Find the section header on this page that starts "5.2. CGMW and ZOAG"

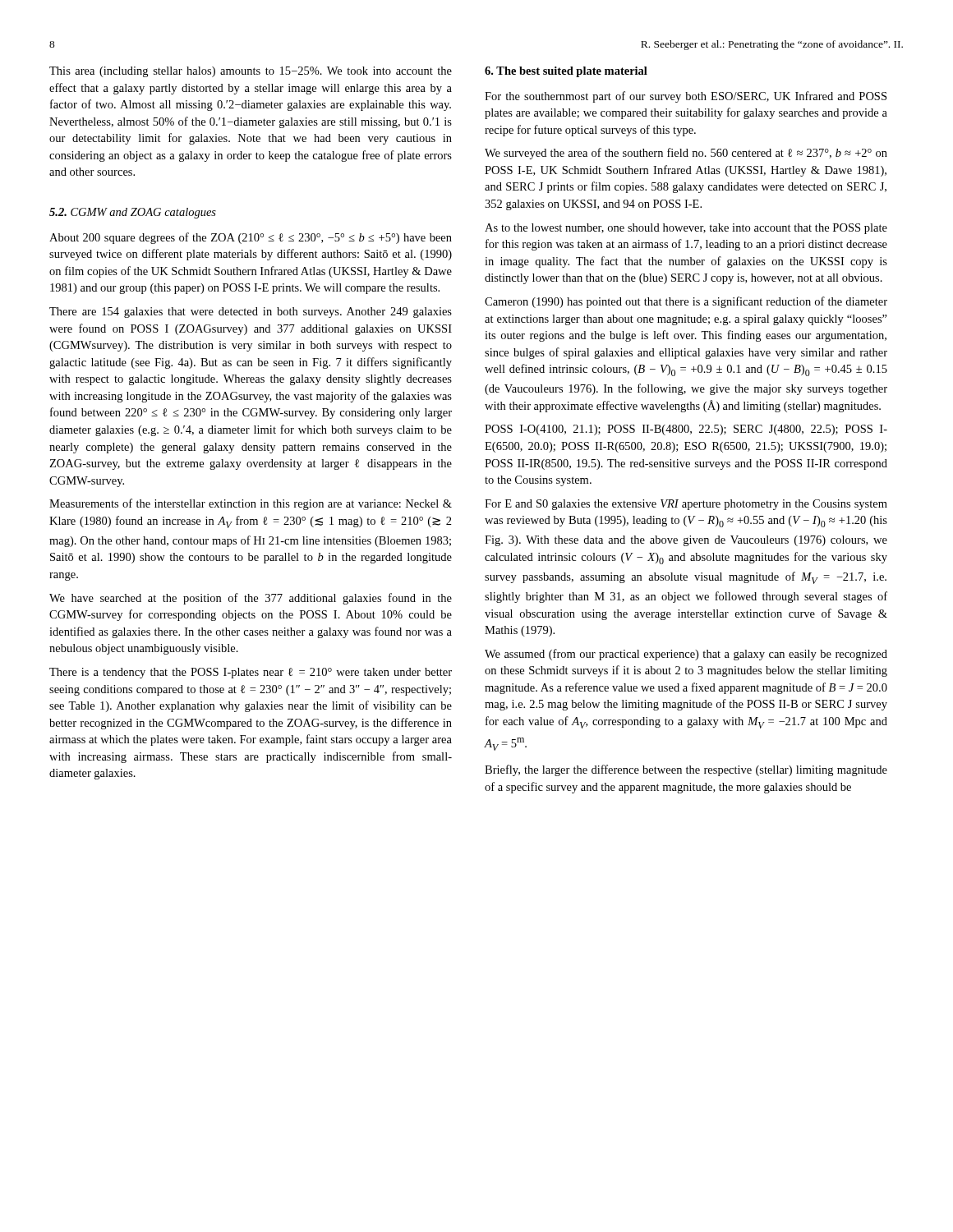click(x=133, y=213)
